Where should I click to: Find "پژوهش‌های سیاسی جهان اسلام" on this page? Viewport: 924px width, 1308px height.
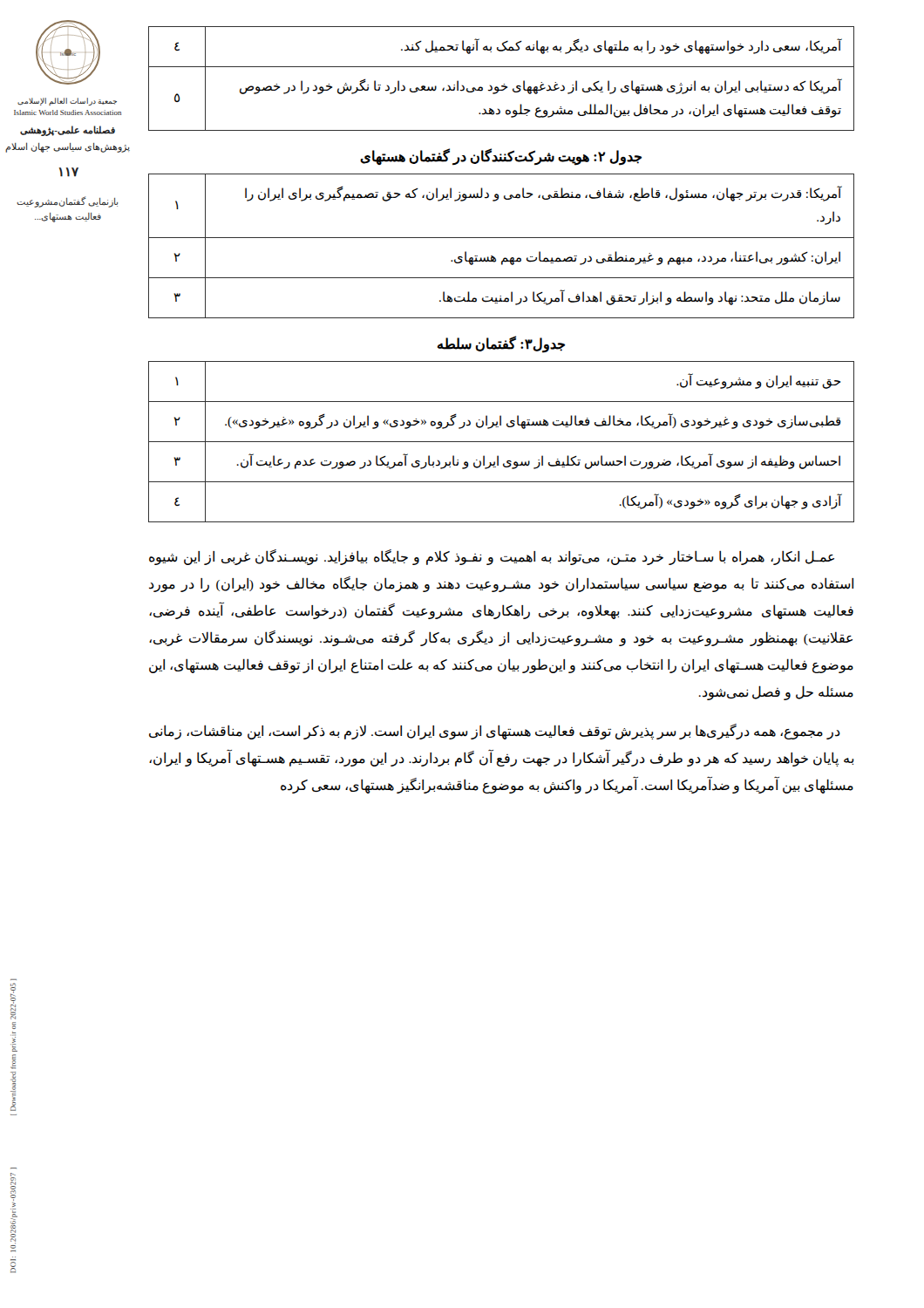(x=68, y=146)
